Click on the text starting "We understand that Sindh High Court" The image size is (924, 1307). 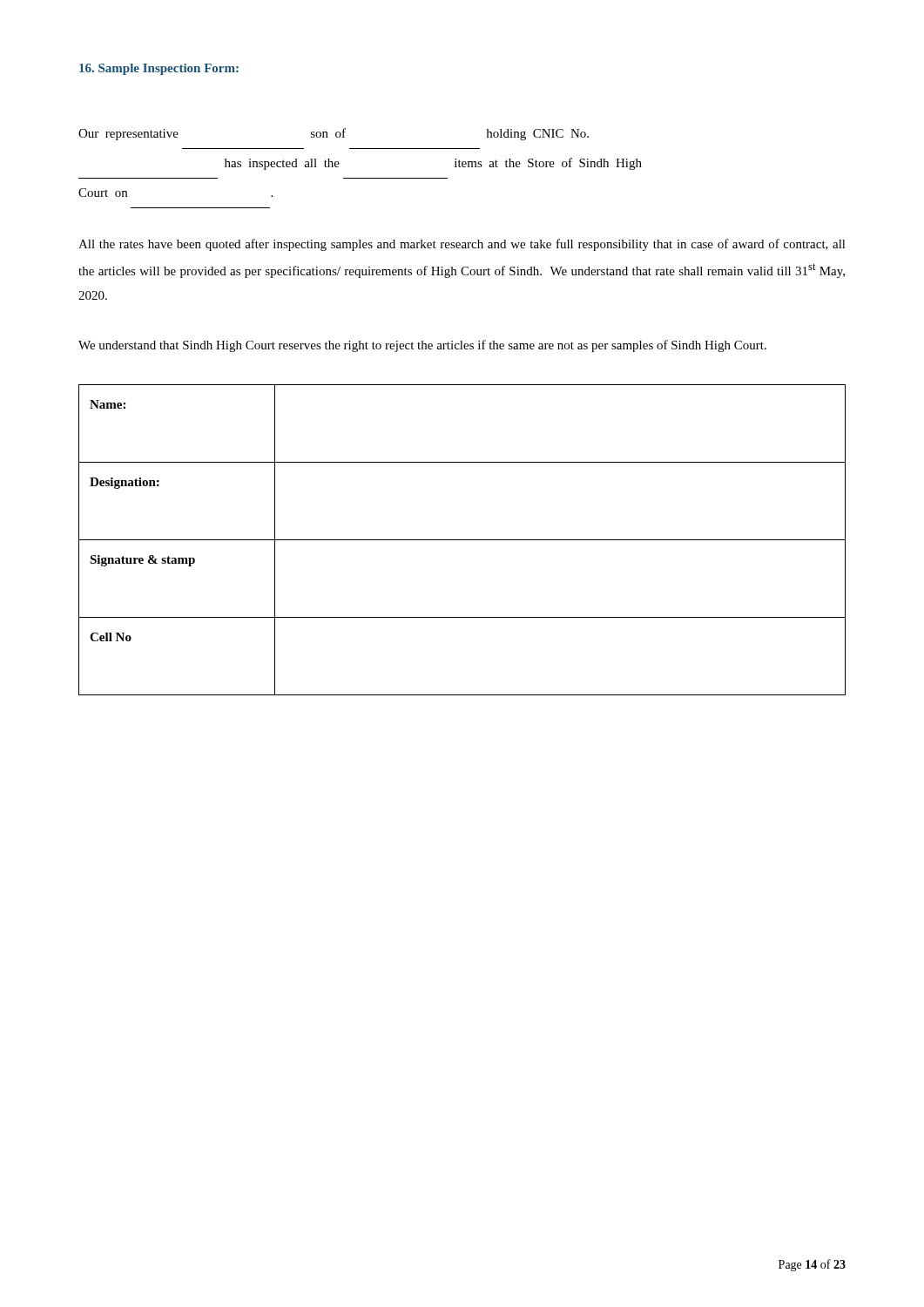pyautogui.click(x=423, y=345)
